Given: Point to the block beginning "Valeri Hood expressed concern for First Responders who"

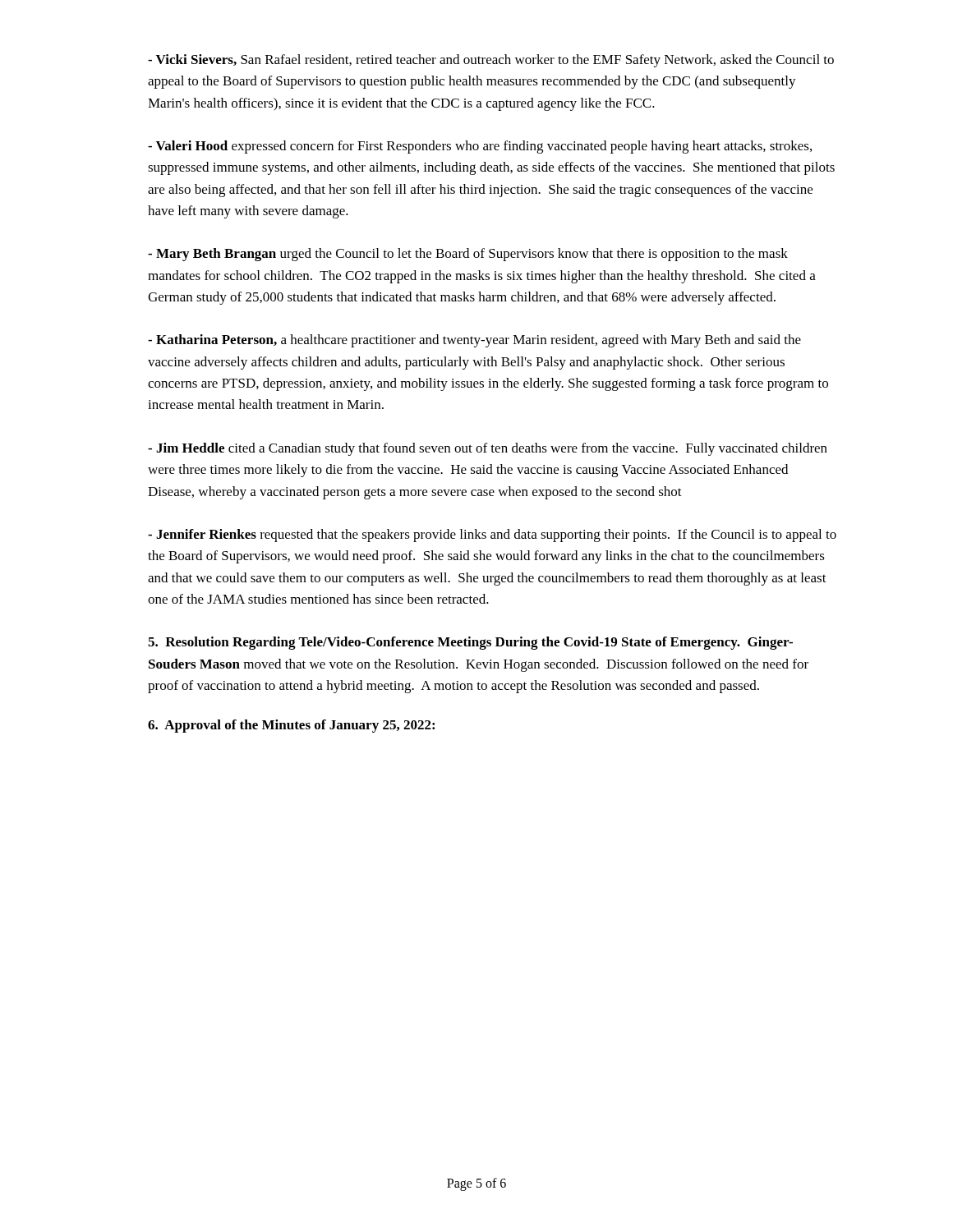Looking at the screenshot, I should pyautogui.click(x=491, y=178).
